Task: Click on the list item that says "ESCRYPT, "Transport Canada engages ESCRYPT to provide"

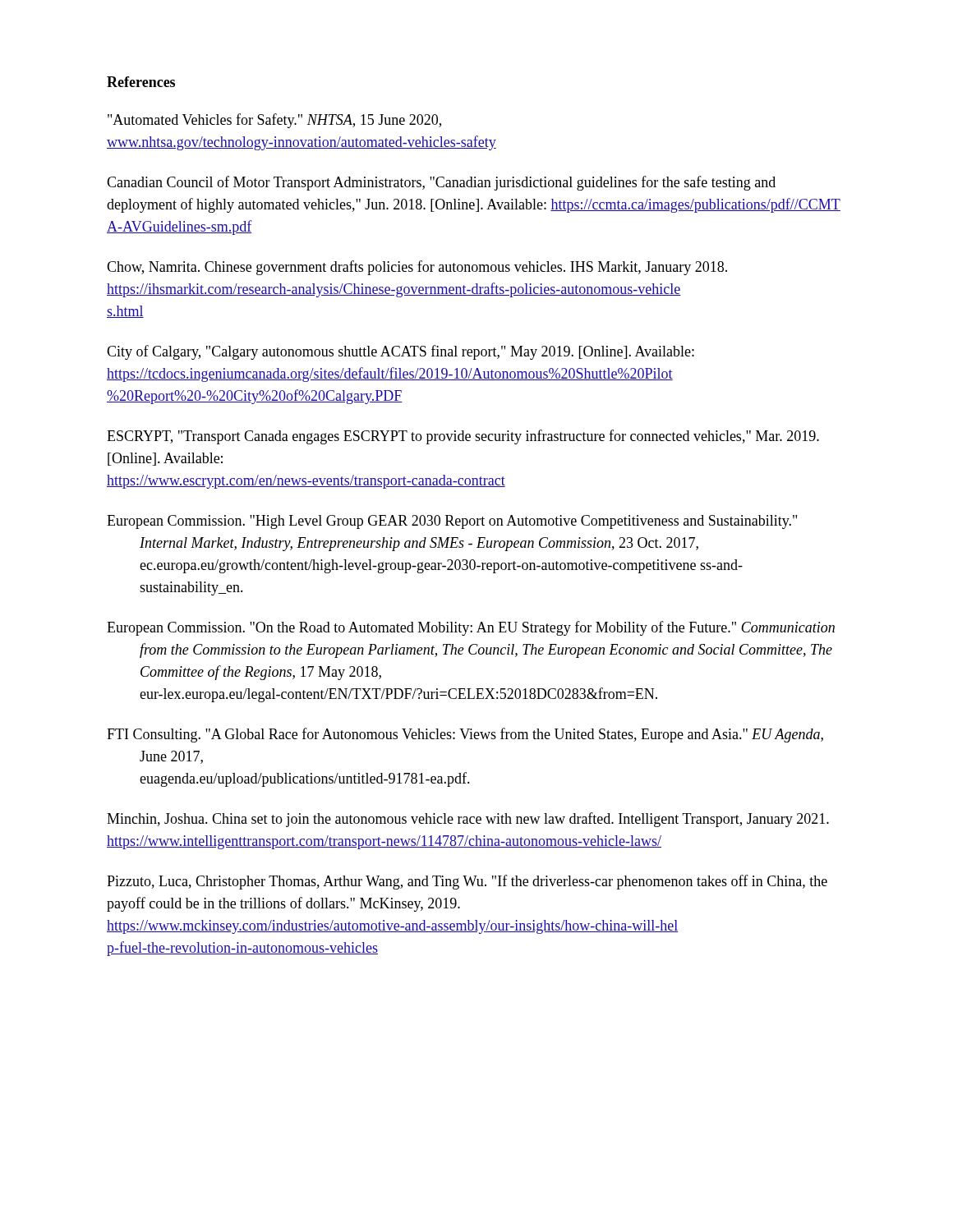Action: [x=463, y=437]
